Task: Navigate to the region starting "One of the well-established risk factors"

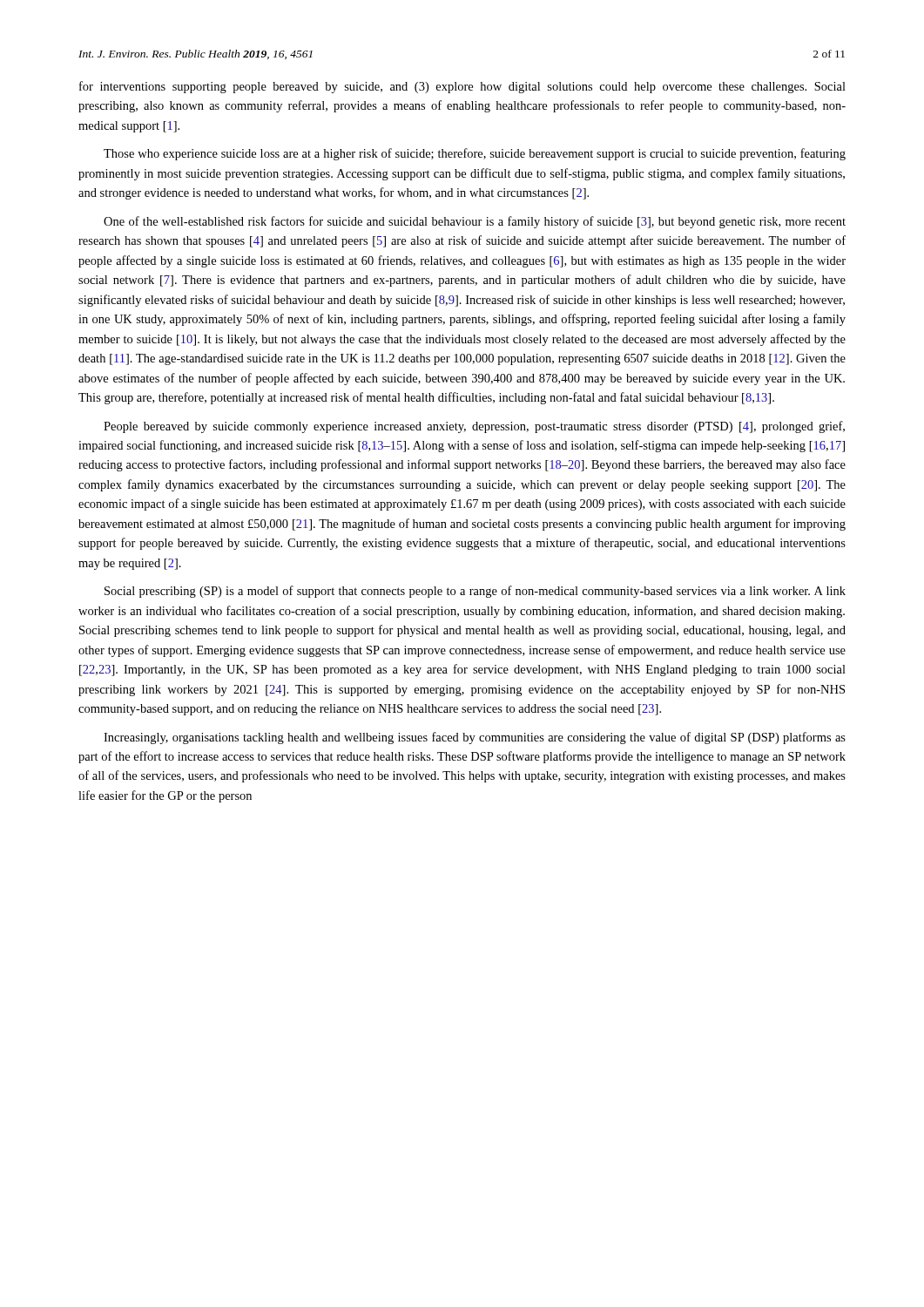Action: pyautogui.click(x=462, y=309)
